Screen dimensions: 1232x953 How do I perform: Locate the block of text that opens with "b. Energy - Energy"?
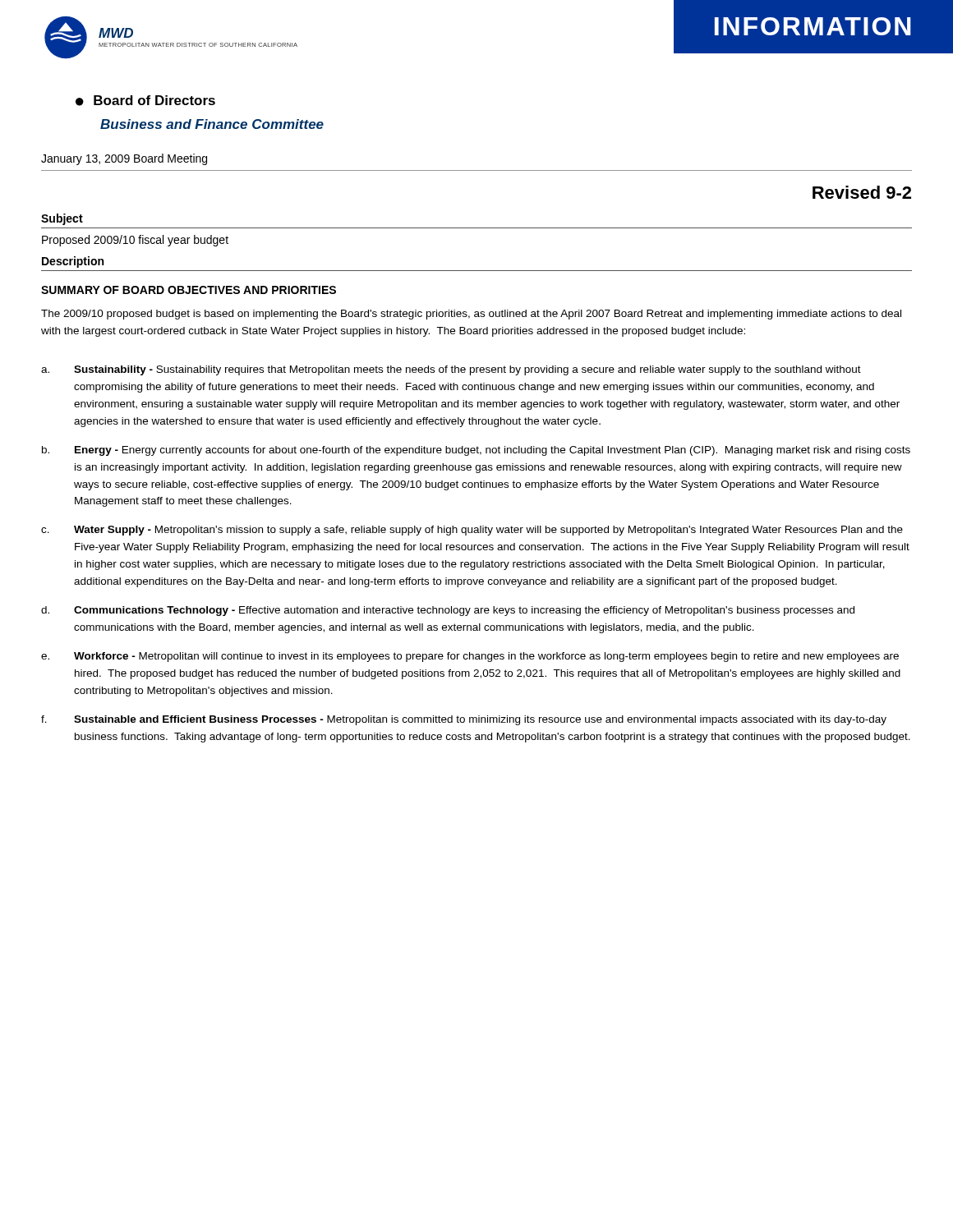pyautogui.click(x=476, y=476)
